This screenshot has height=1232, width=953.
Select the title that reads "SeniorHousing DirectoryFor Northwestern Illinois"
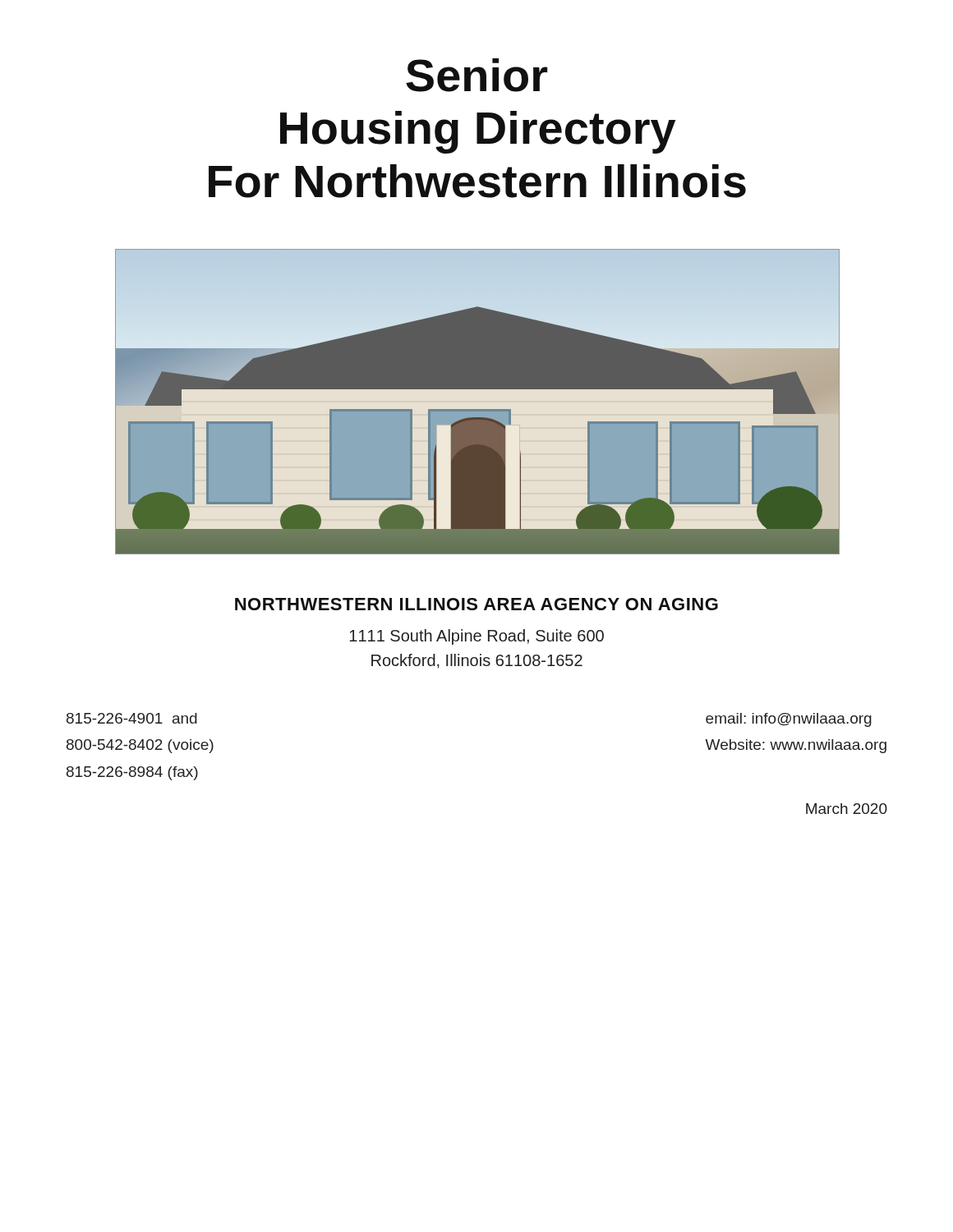click(x=476, y=129)
